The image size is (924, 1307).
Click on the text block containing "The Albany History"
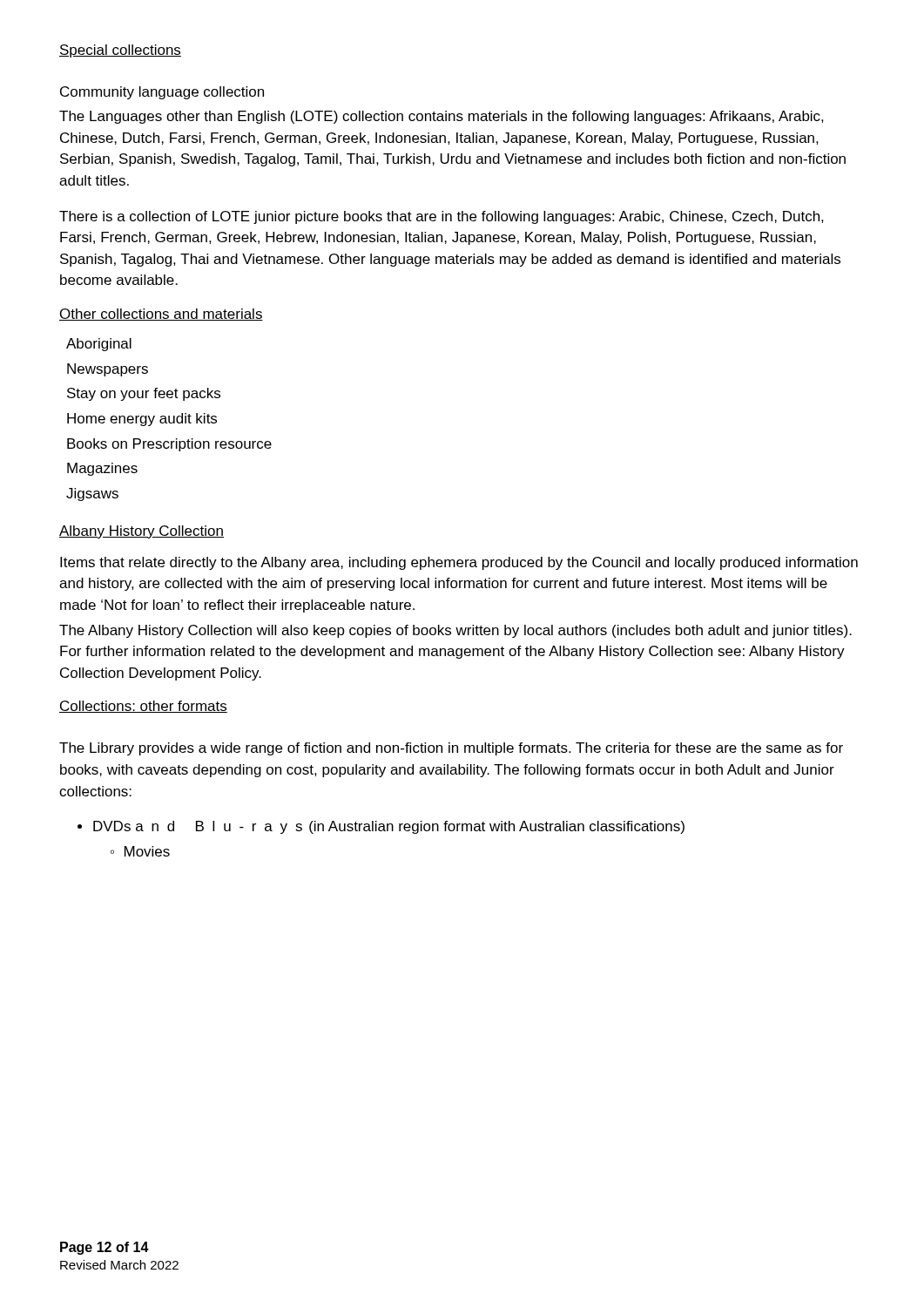tap(462, 652)
